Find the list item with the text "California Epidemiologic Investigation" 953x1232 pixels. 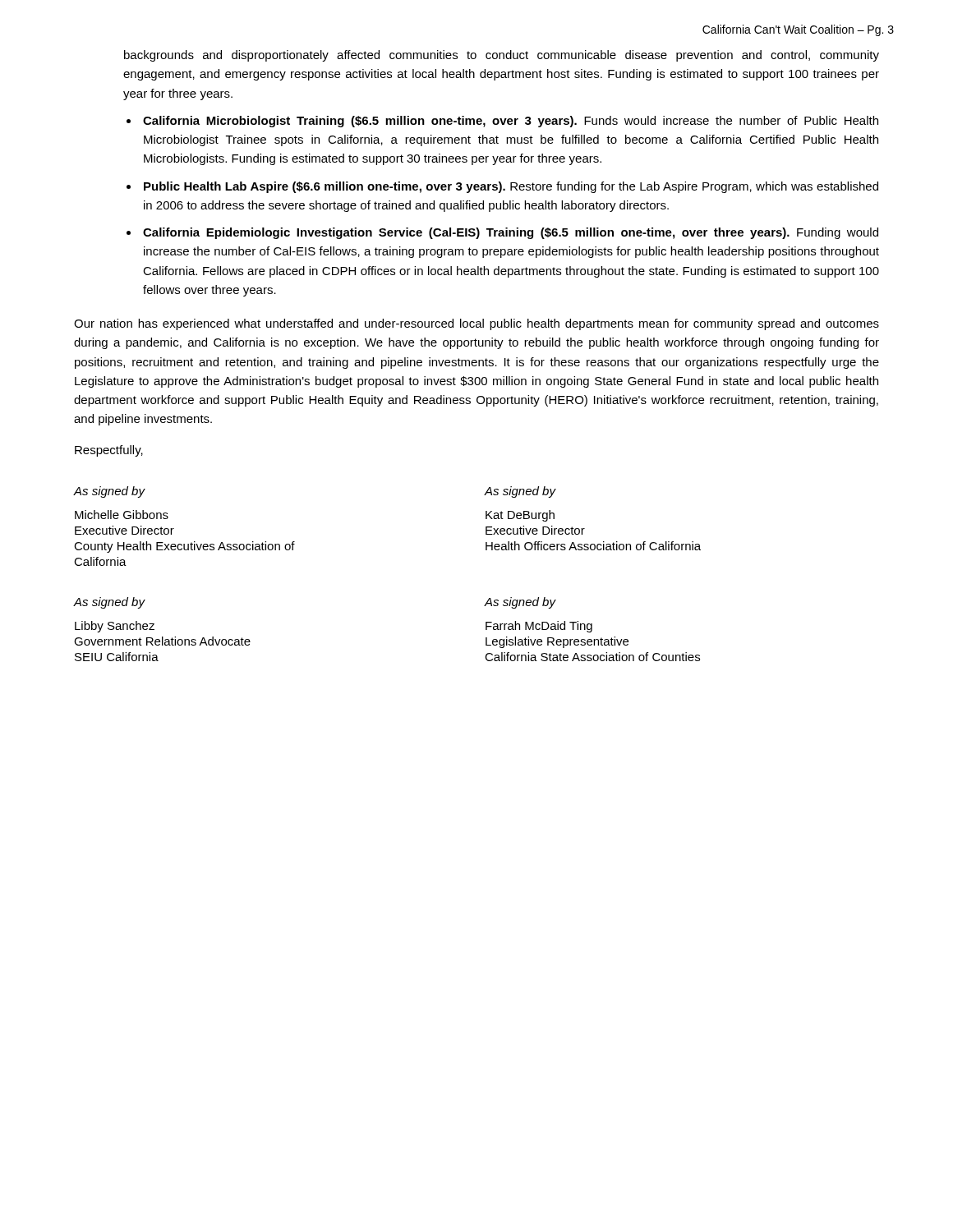pos(511,261)
